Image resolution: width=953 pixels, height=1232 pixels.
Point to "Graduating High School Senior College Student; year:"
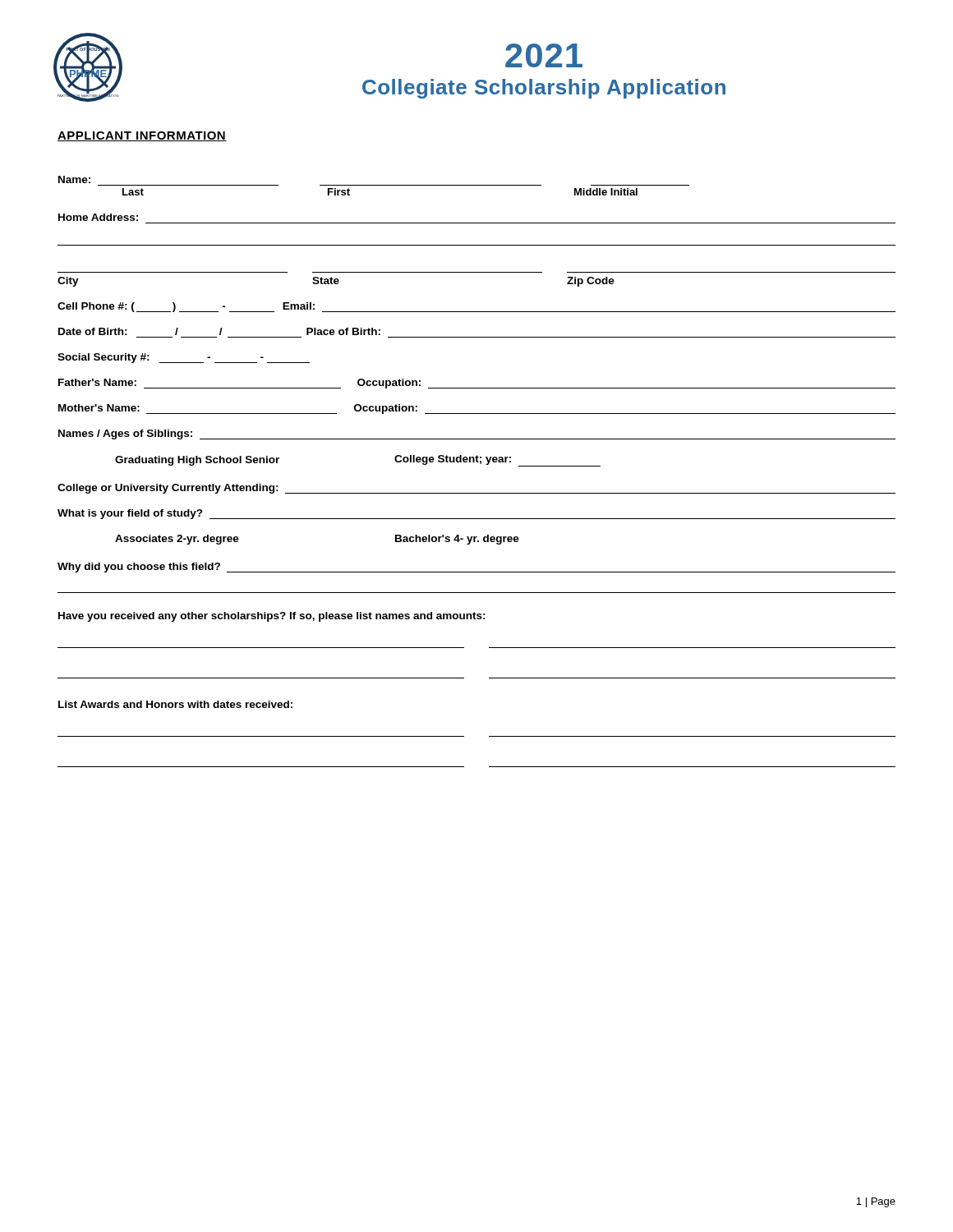pyautogui.click(x=505, y=459)
